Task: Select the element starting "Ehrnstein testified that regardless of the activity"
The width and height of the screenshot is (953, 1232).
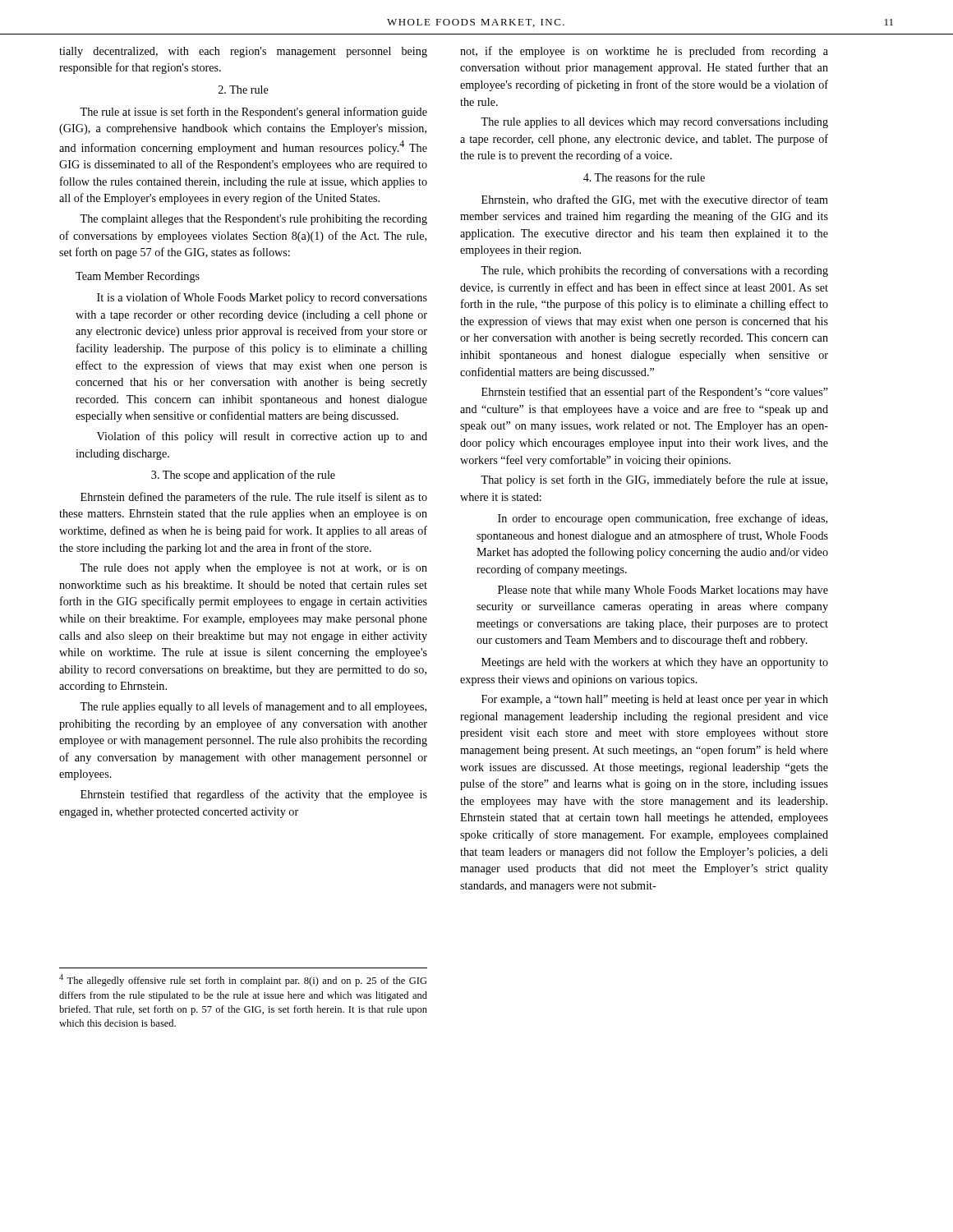Action: 243,803
